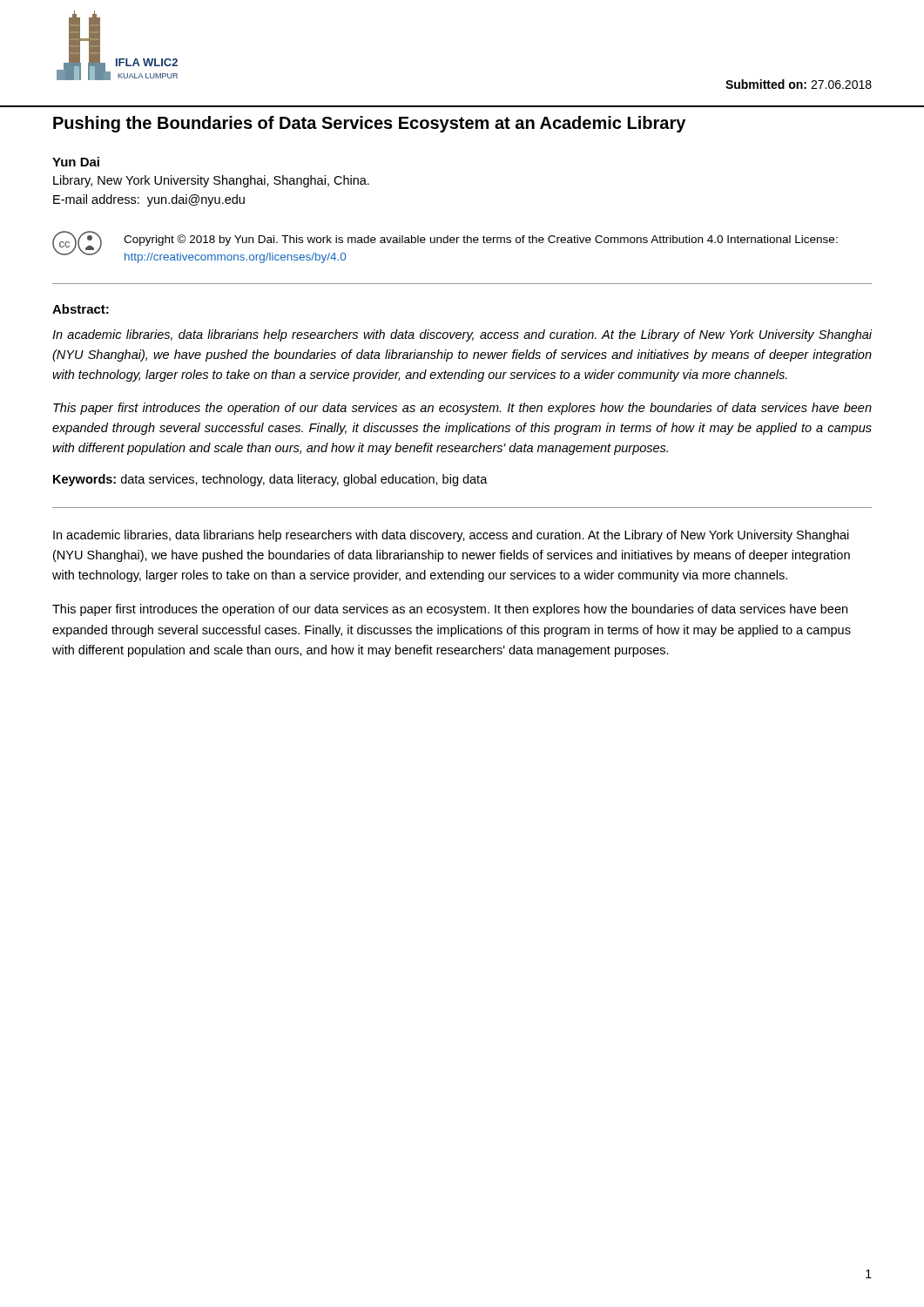Find the text starting "Pushing the Boundaries of"
Screen dimensions: 1307x924
coord(369,123)
